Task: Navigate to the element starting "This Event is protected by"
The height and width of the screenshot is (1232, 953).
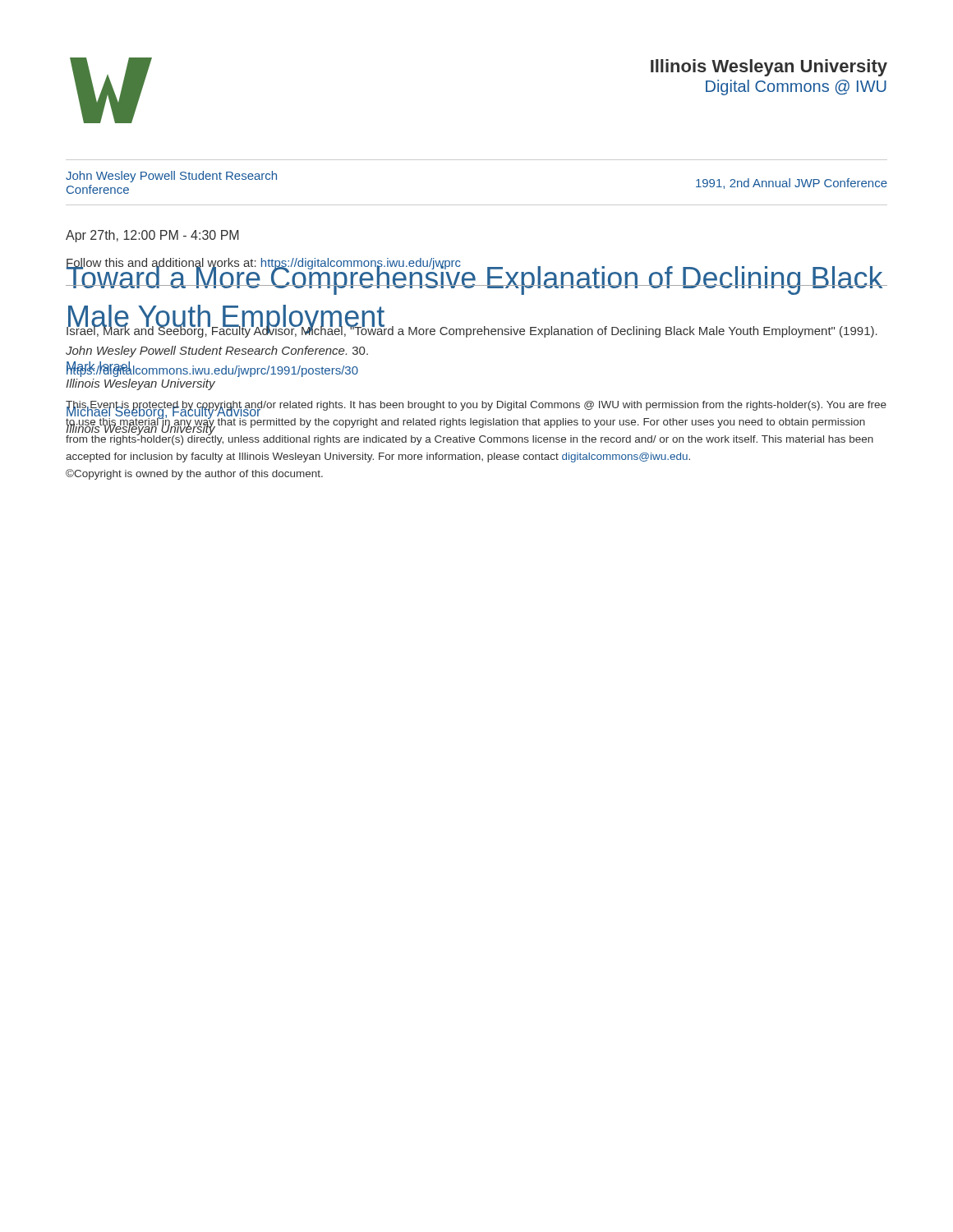Action: (476, 439)
